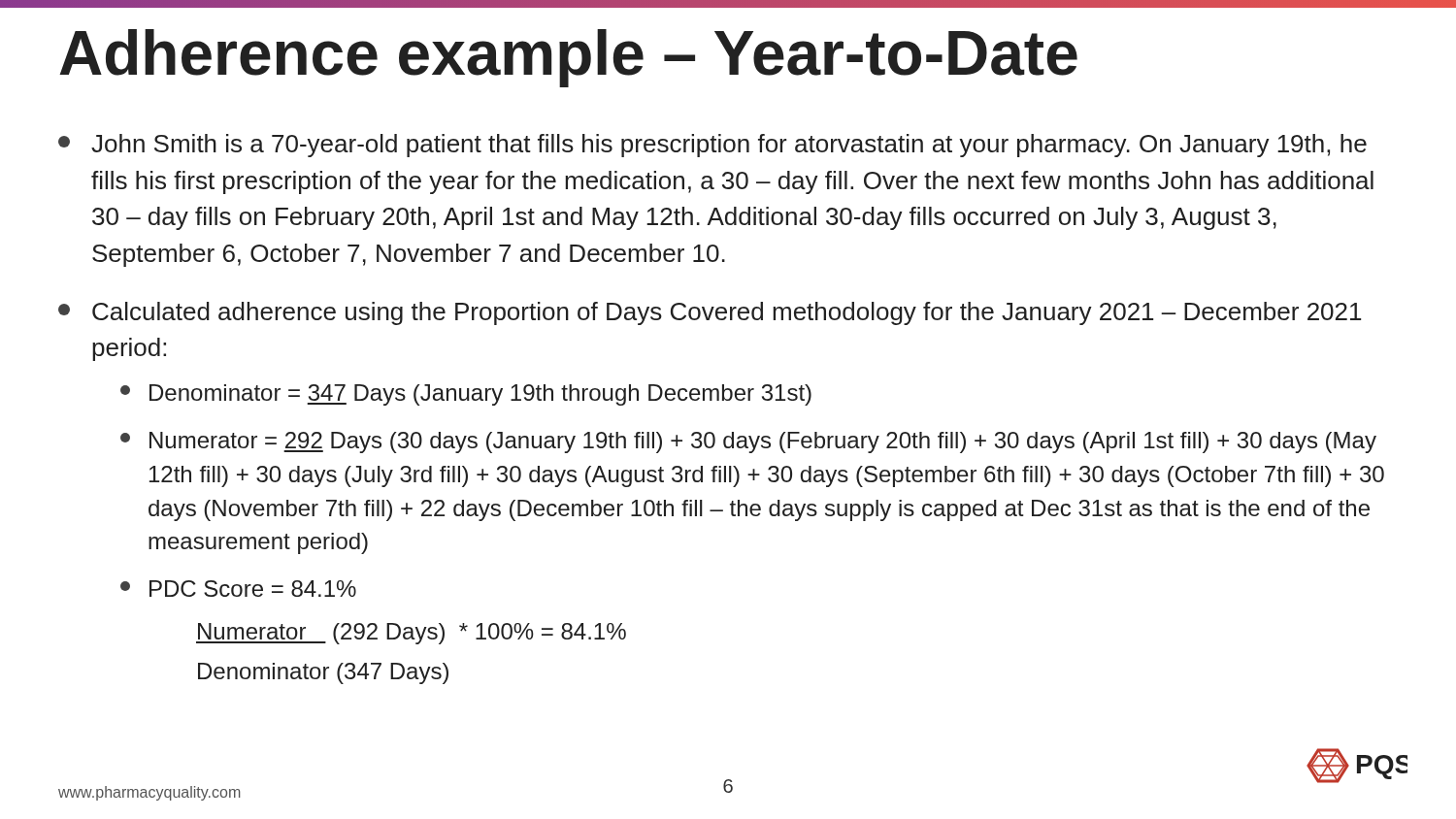Select the region starting "Calculated adherence using the Proportion of"
The width and height of the screenshot is (1456, 819).
728,499
